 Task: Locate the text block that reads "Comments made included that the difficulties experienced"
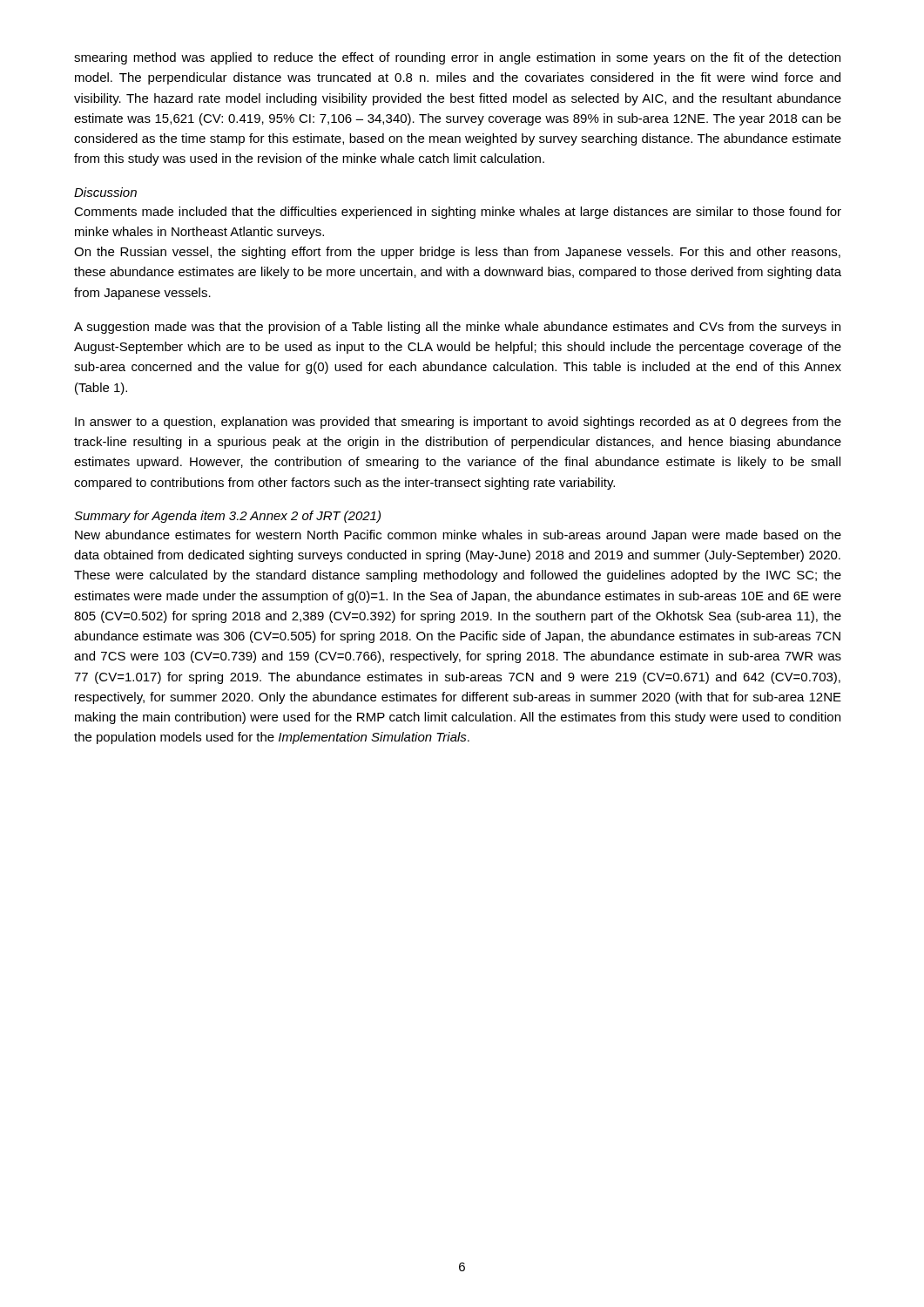click(458, 251)
